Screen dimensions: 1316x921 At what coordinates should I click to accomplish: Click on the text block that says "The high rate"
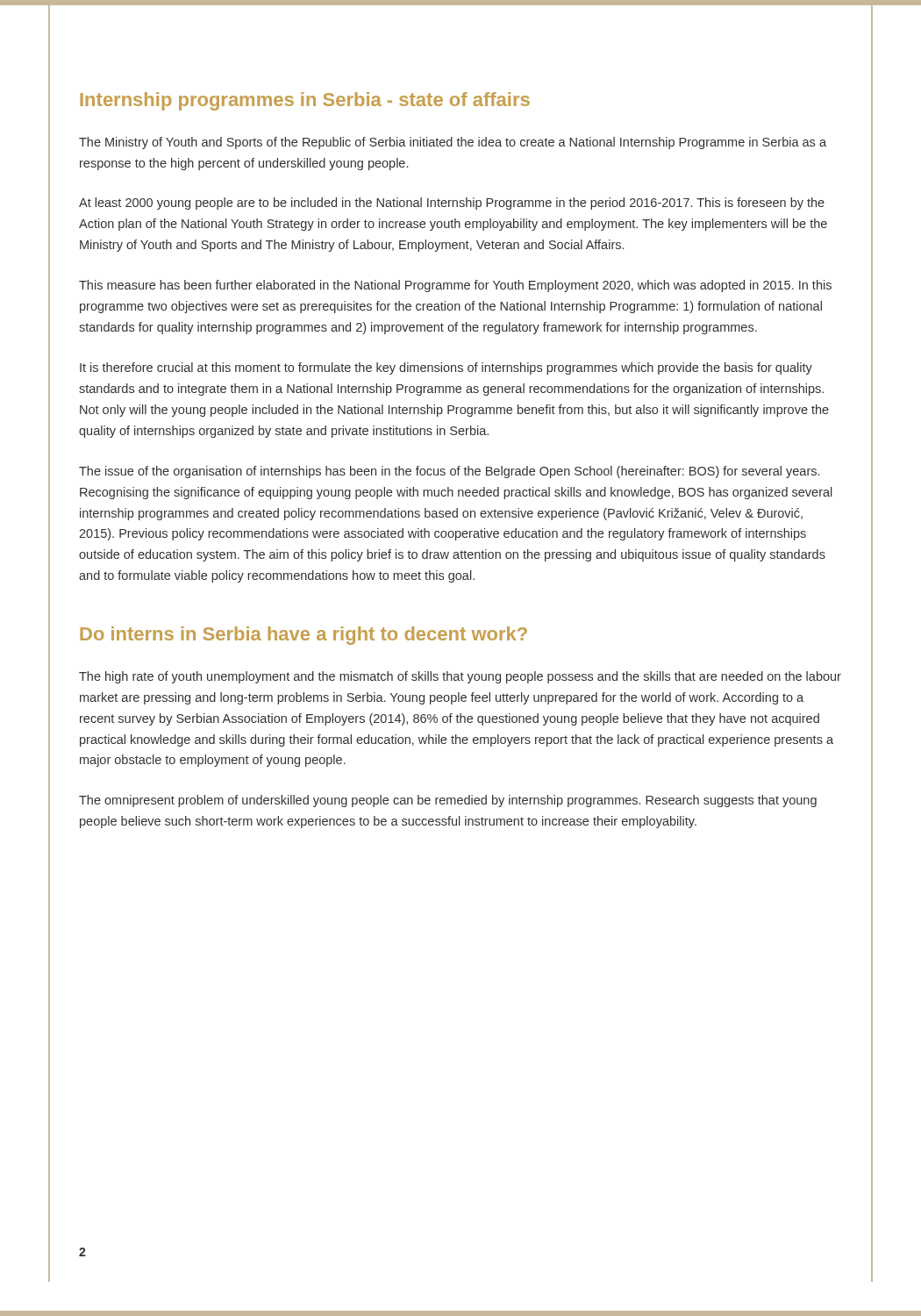460,718
